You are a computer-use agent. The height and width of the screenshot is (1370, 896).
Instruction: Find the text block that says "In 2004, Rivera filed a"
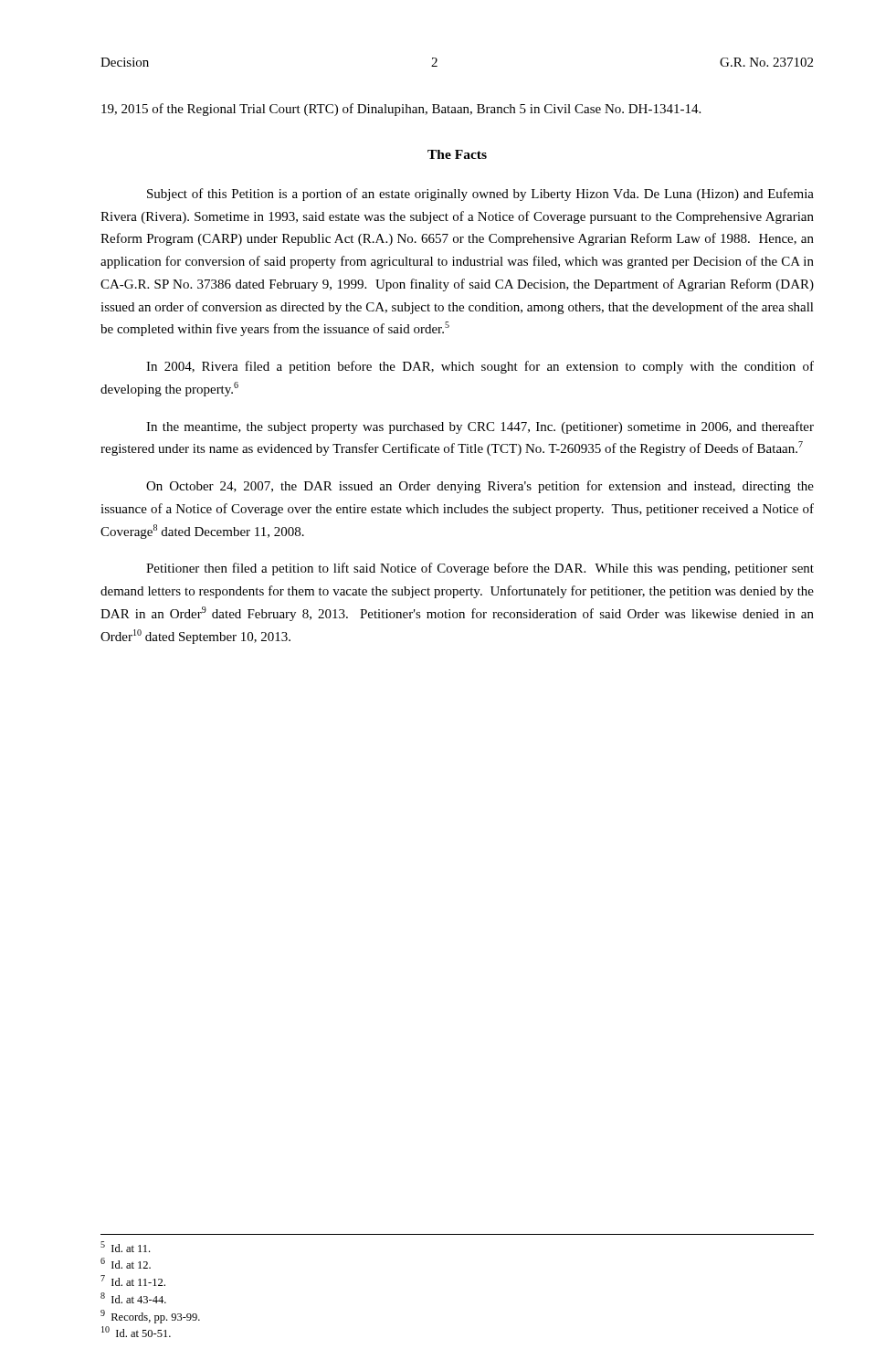pos(457,378)
